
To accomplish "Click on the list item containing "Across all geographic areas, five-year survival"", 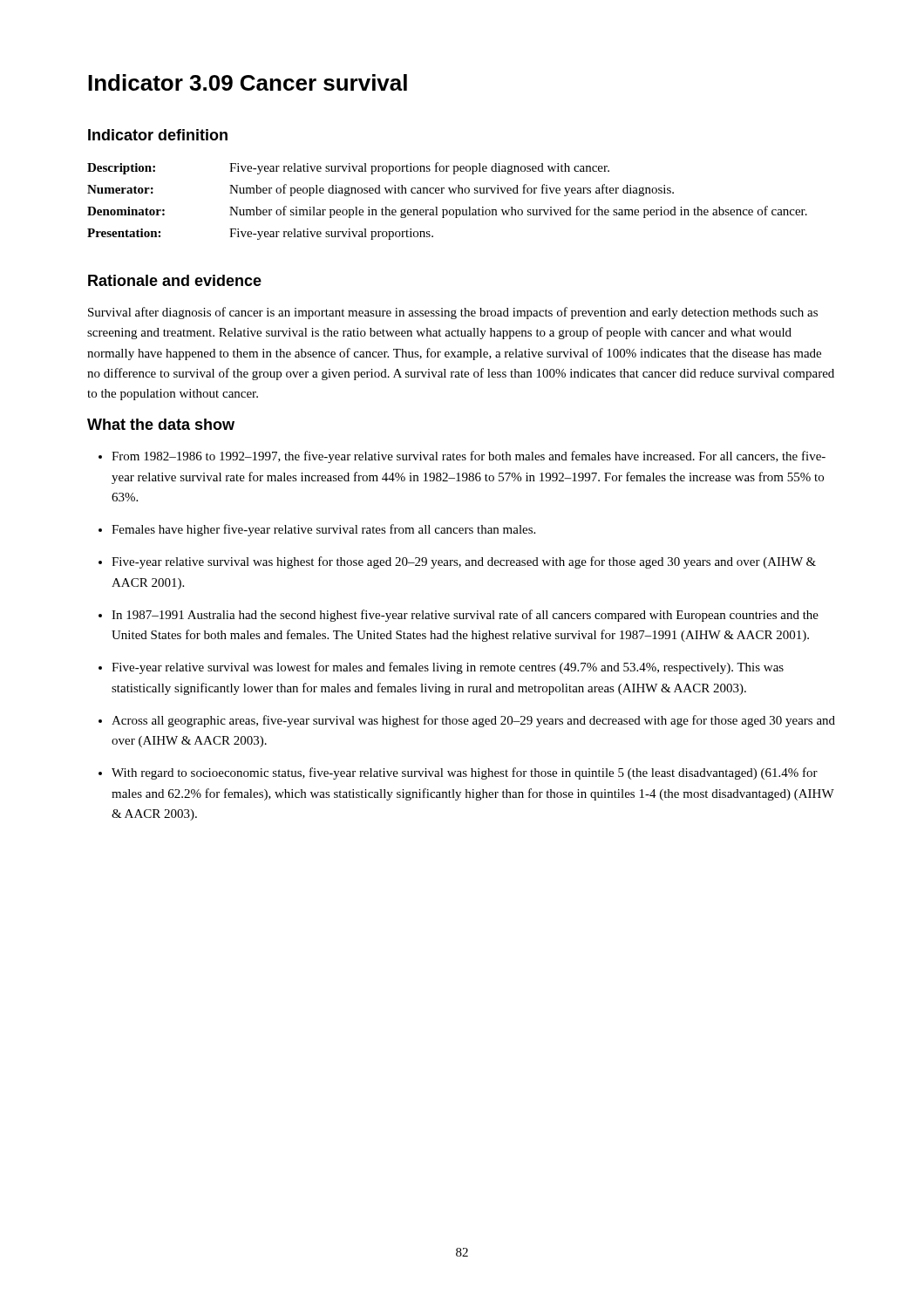I will tap(474, 731).
